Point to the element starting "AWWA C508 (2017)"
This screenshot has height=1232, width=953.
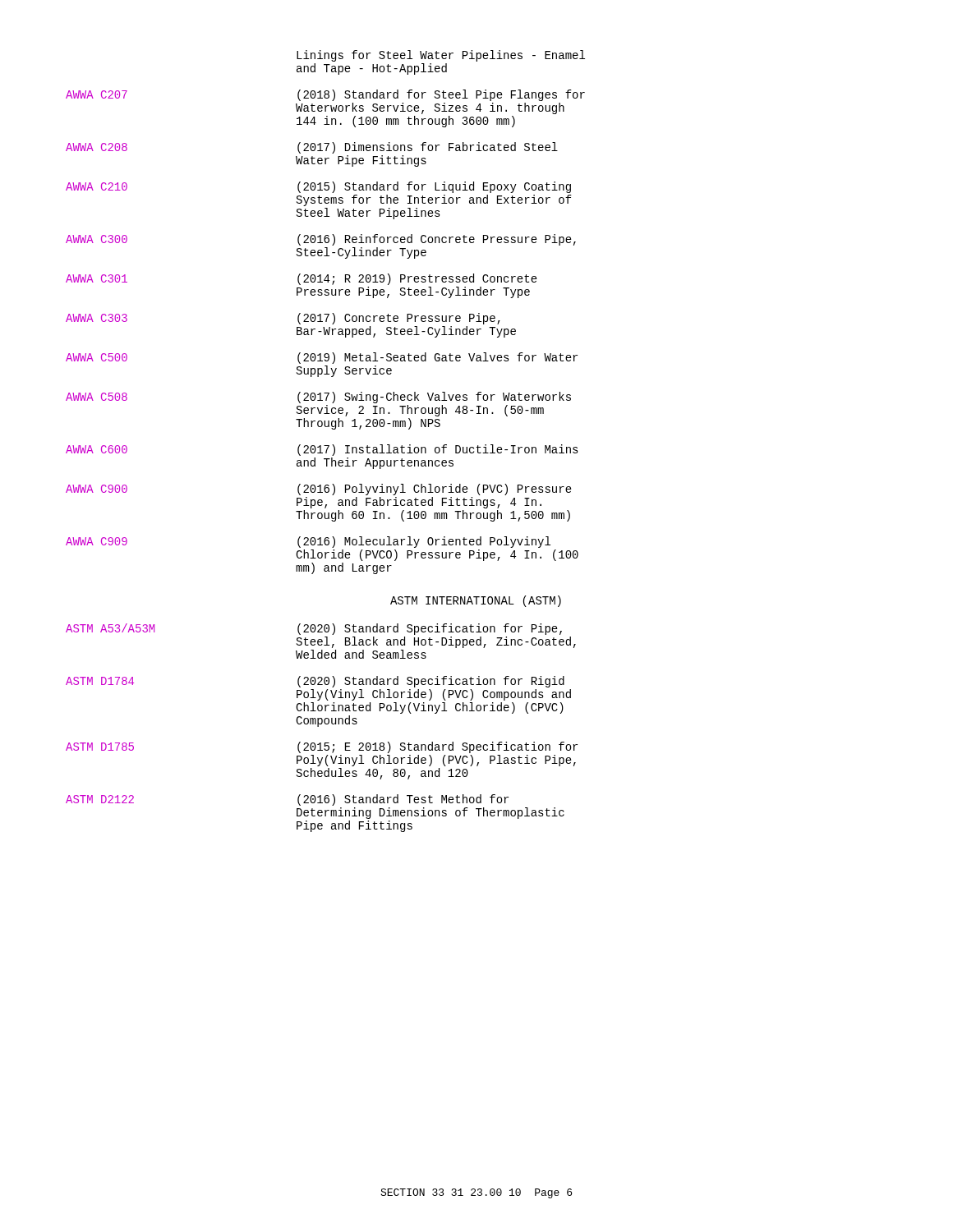click(x=476, y=411)
